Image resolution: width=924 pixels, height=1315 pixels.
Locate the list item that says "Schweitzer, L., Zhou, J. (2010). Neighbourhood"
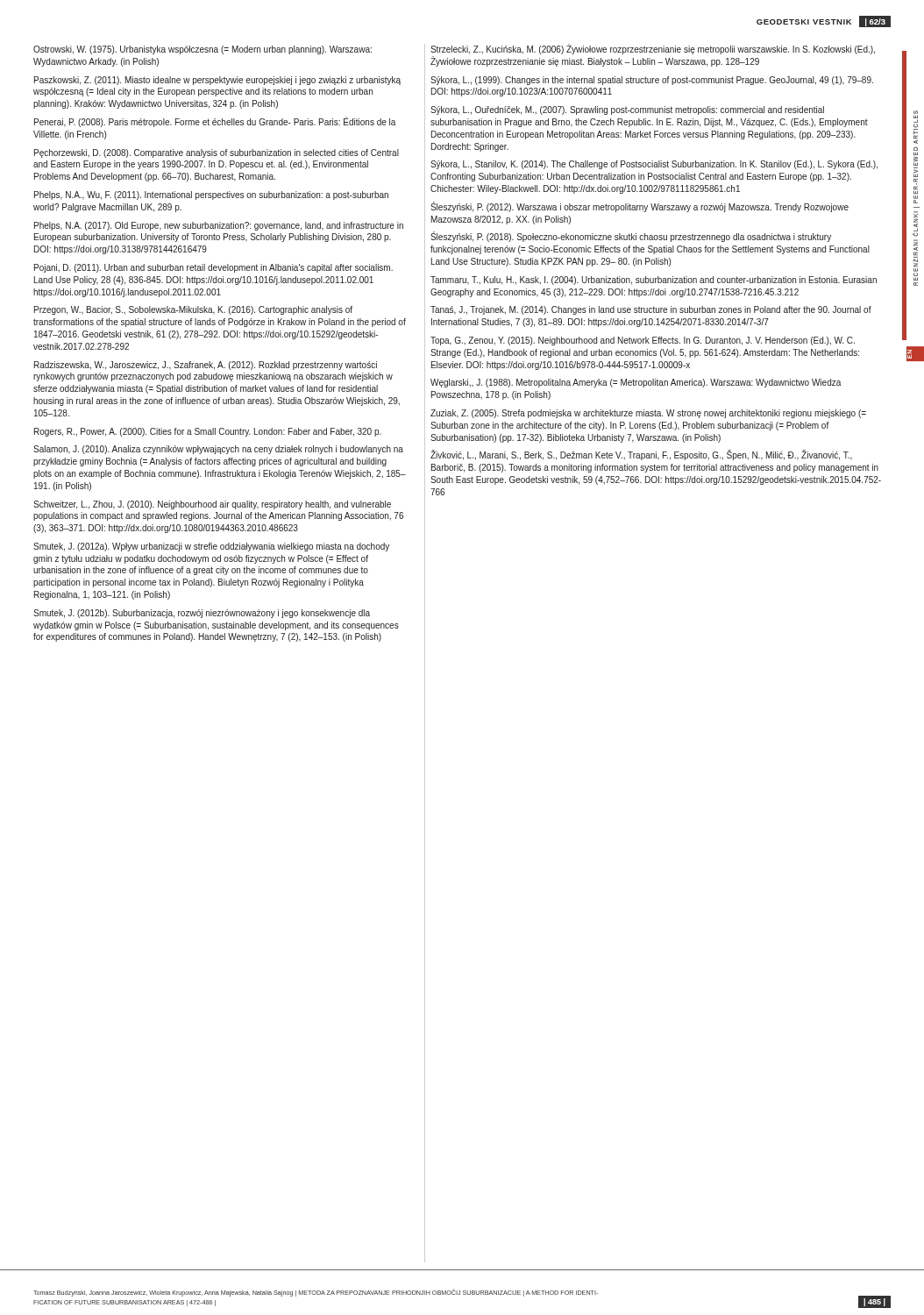pos(219,516)
